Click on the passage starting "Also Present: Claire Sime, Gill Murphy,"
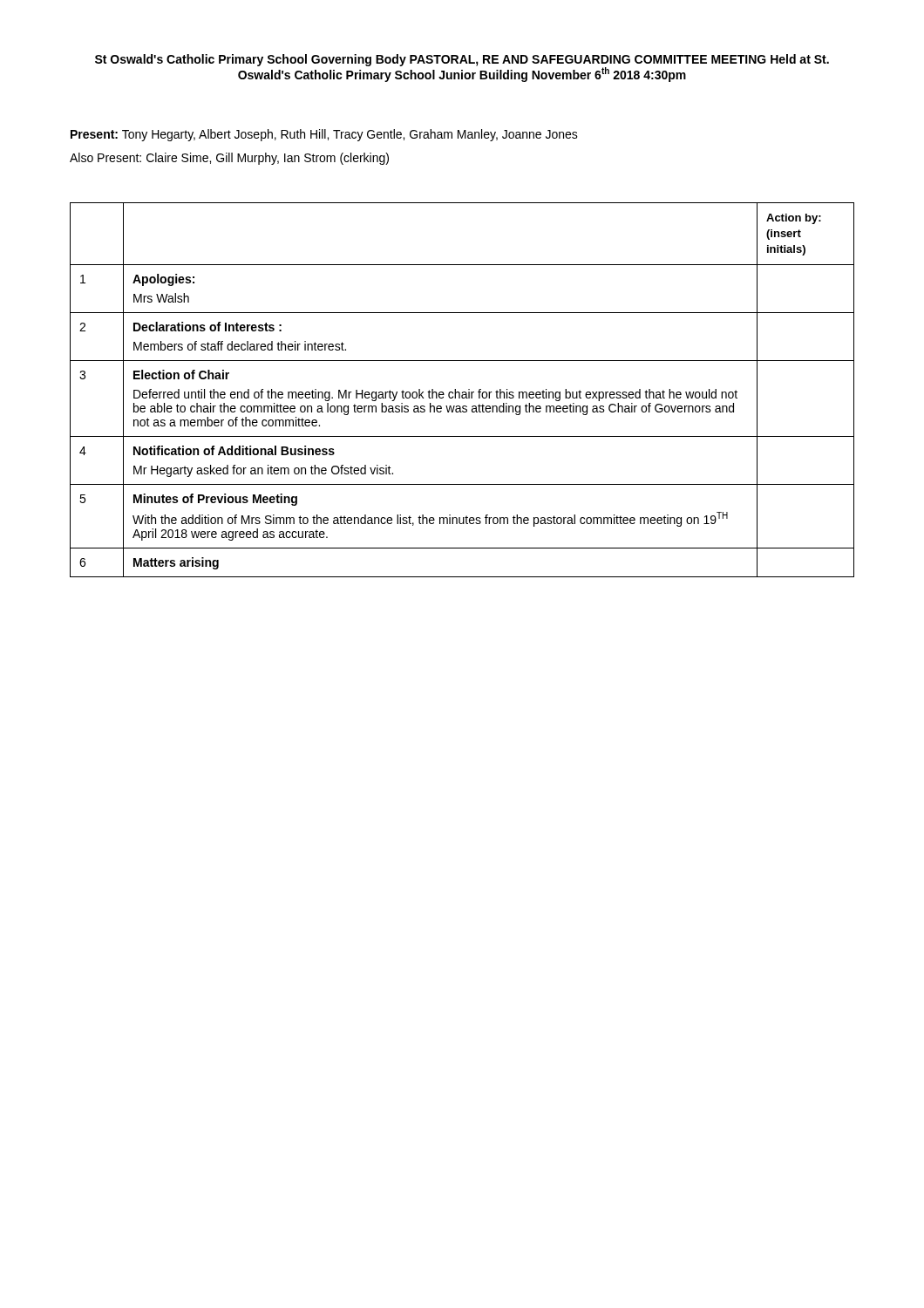The image size is (924, 1308). [x=230, y=158]
